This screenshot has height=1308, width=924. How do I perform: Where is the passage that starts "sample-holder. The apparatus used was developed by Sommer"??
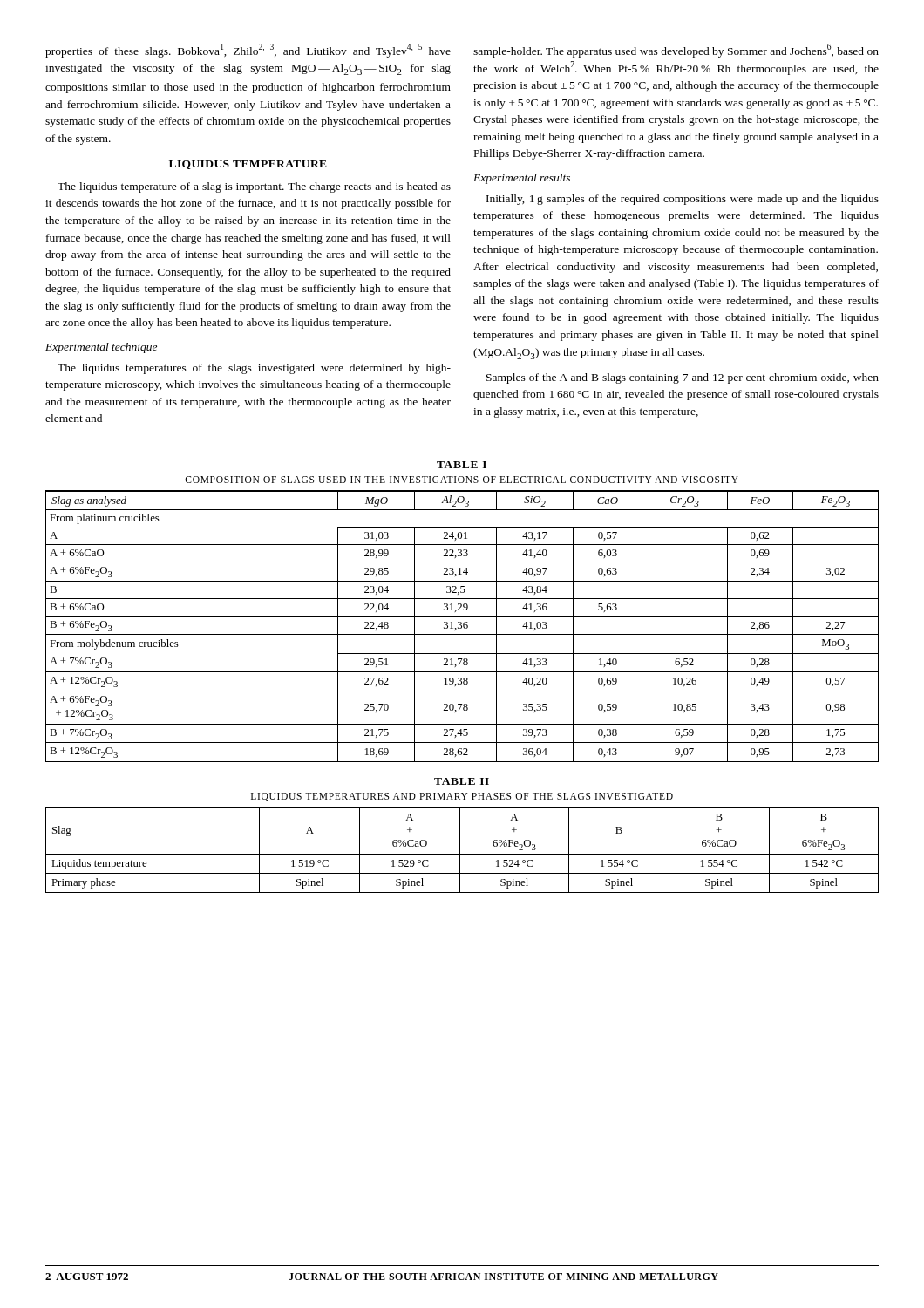tap(676, 102)
